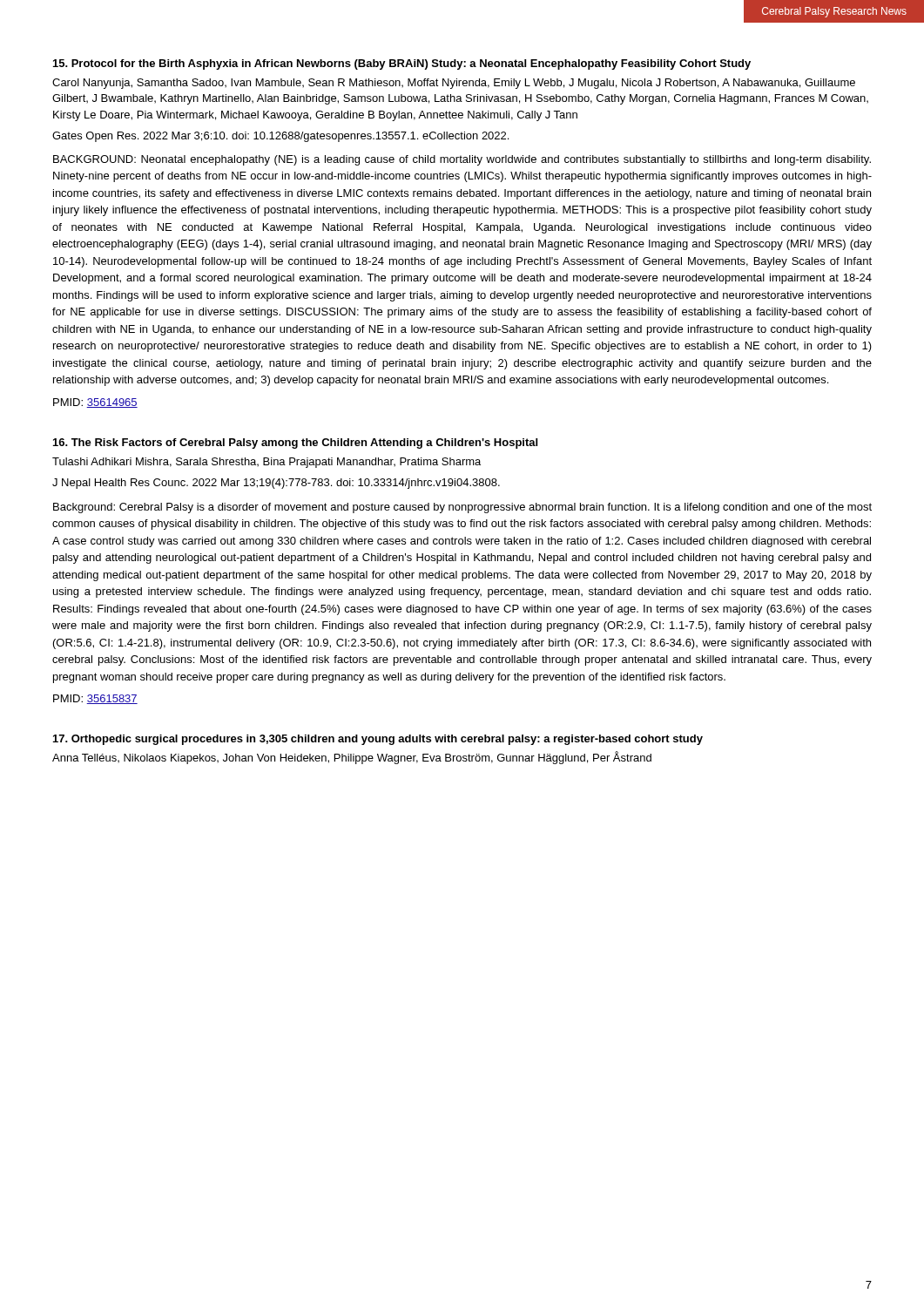924x1307 pixels.
Task: Locate the section header that says "16. The Risk Factors of"
Action: click(295, 442)
